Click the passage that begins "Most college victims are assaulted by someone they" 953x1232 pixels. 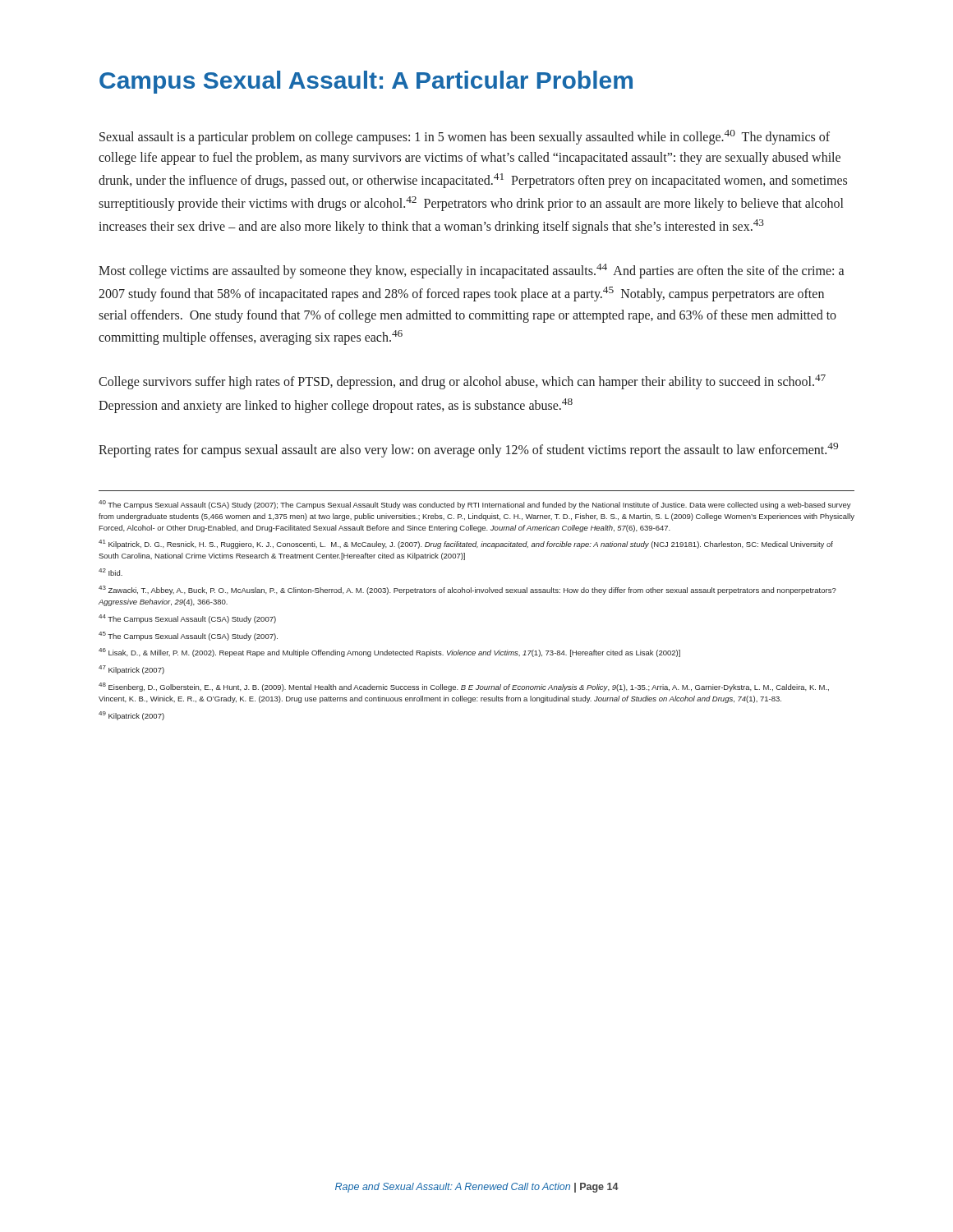(471, 303)
